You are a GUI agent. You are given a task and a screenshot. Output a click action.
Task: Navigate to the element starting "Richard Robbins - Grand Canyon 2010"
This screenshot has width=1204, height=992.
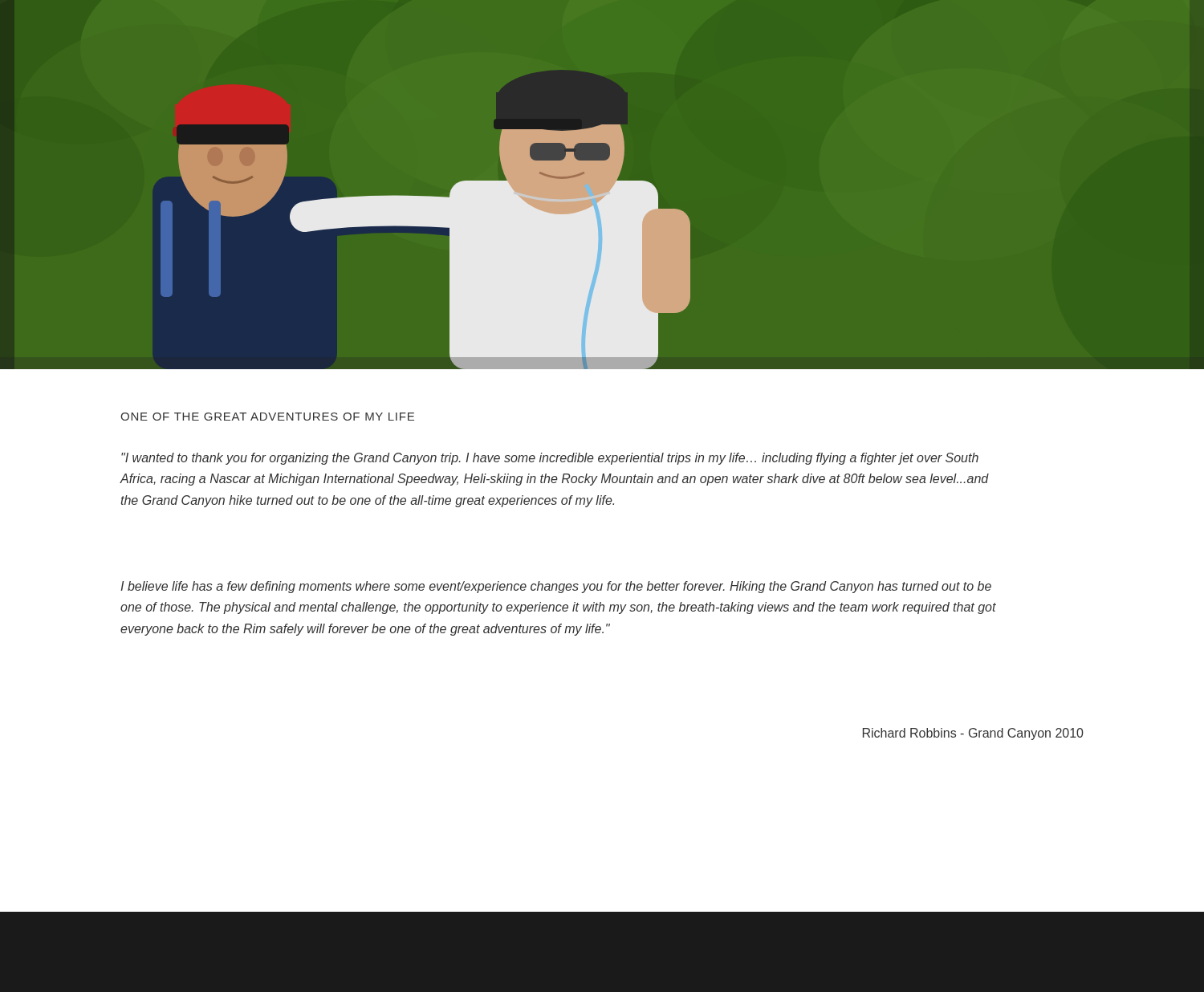coord(973,733)
